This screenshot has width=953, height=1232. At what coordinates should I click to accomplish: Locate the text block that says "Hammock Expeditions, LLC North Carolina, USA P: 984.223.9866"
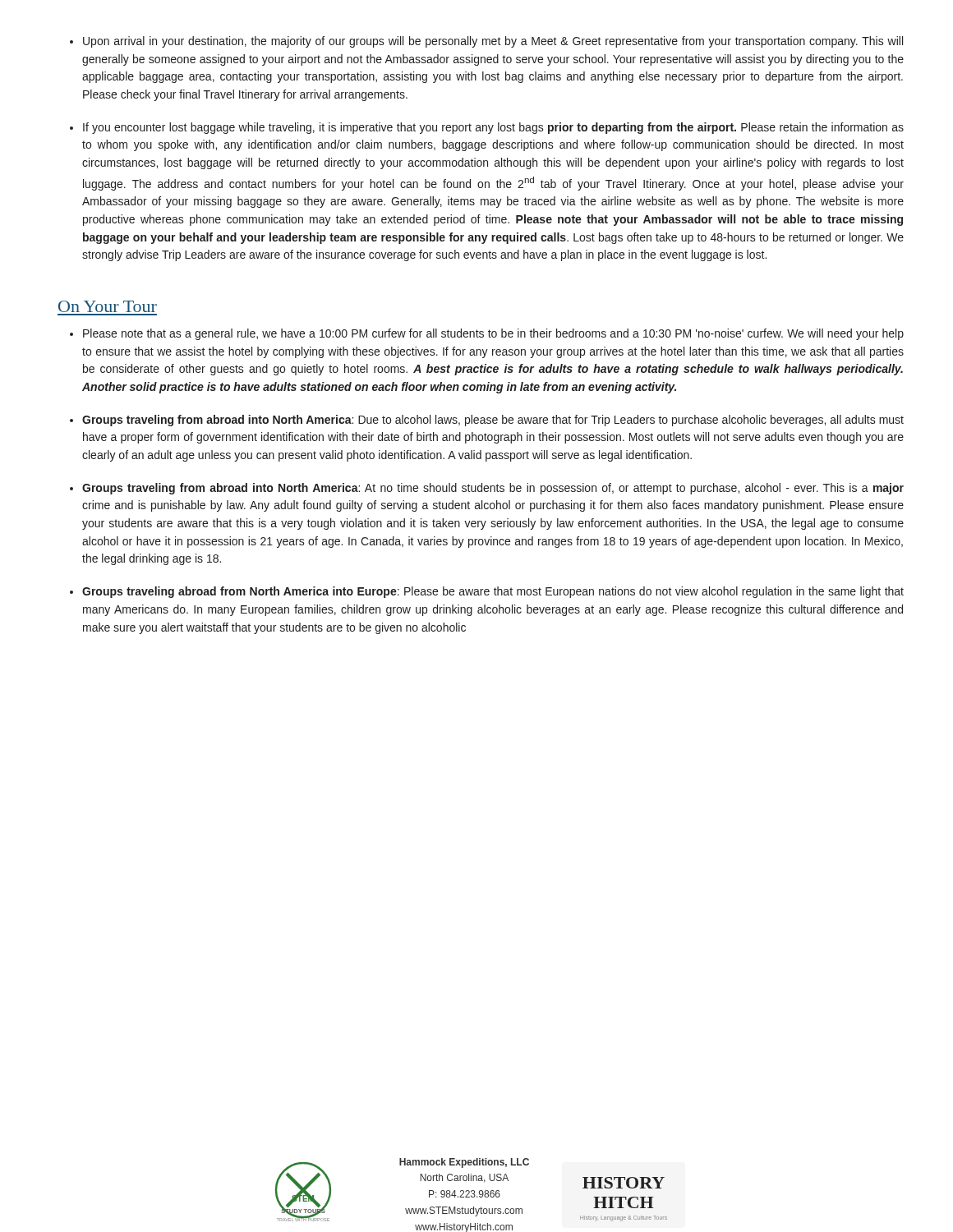point(464,1194)
